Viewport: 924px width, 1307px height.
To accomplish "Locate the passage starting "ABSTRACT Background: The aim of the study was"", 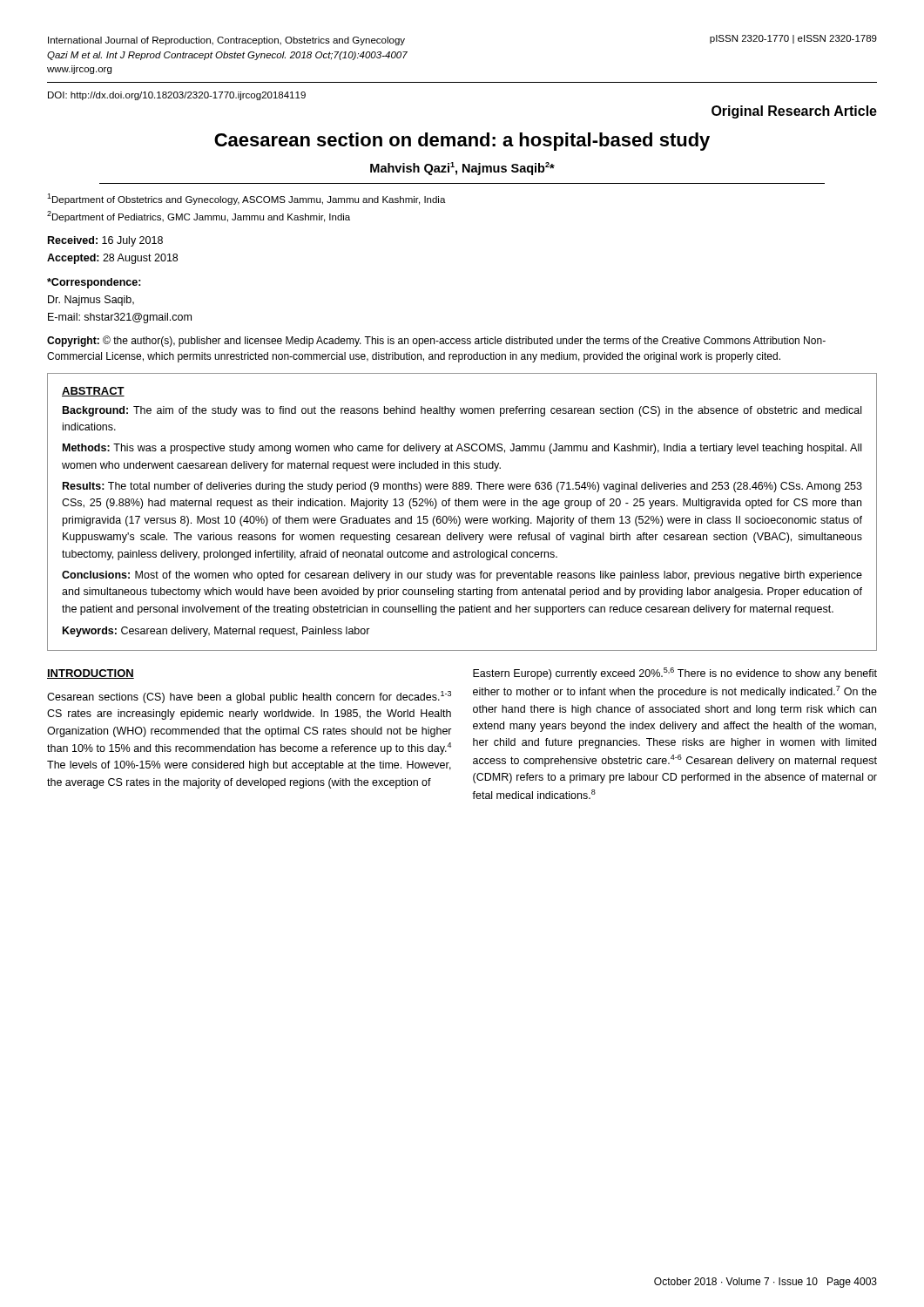I will (x=462, y=512).
